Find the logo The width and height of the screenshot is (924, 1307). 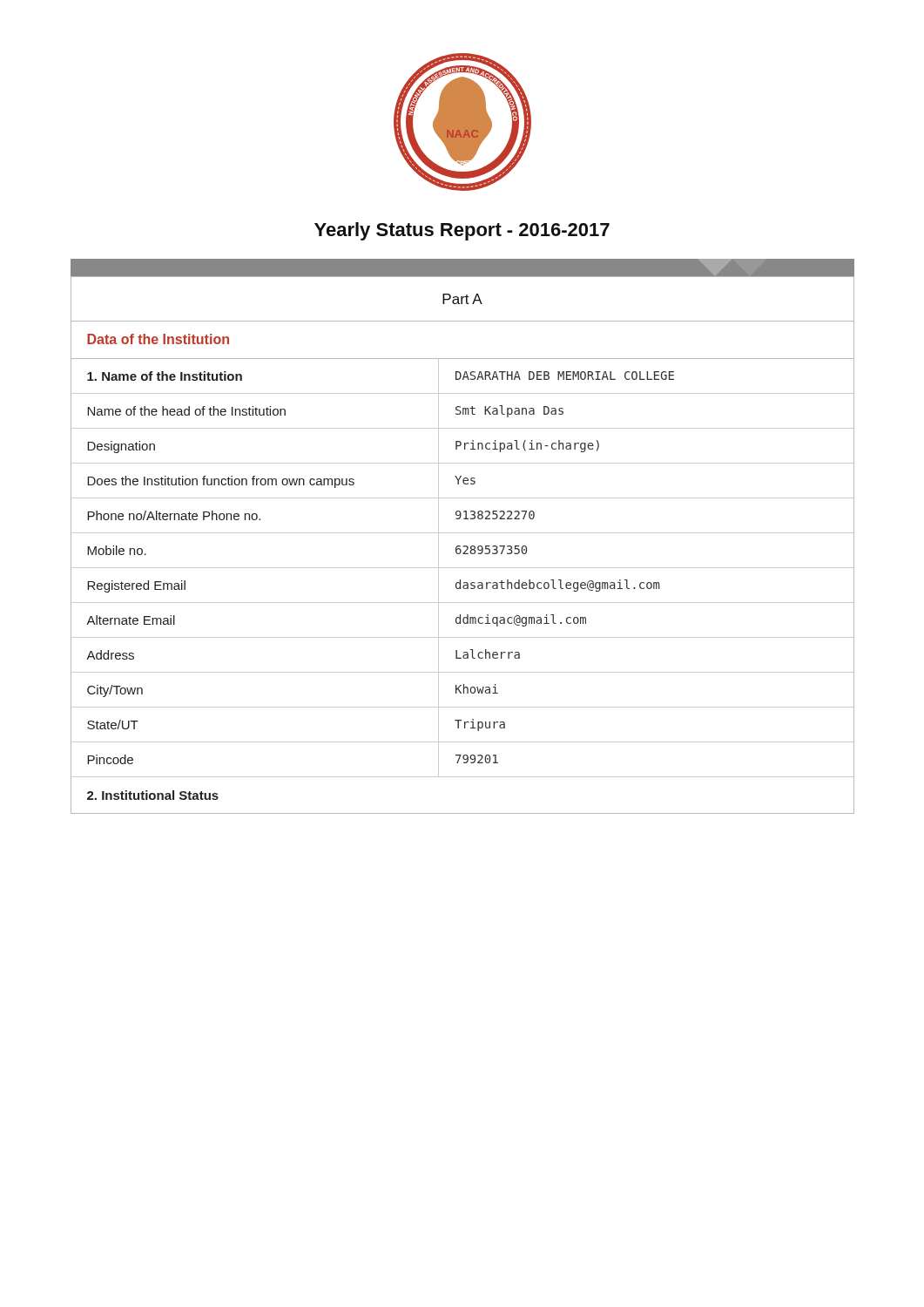462,101
